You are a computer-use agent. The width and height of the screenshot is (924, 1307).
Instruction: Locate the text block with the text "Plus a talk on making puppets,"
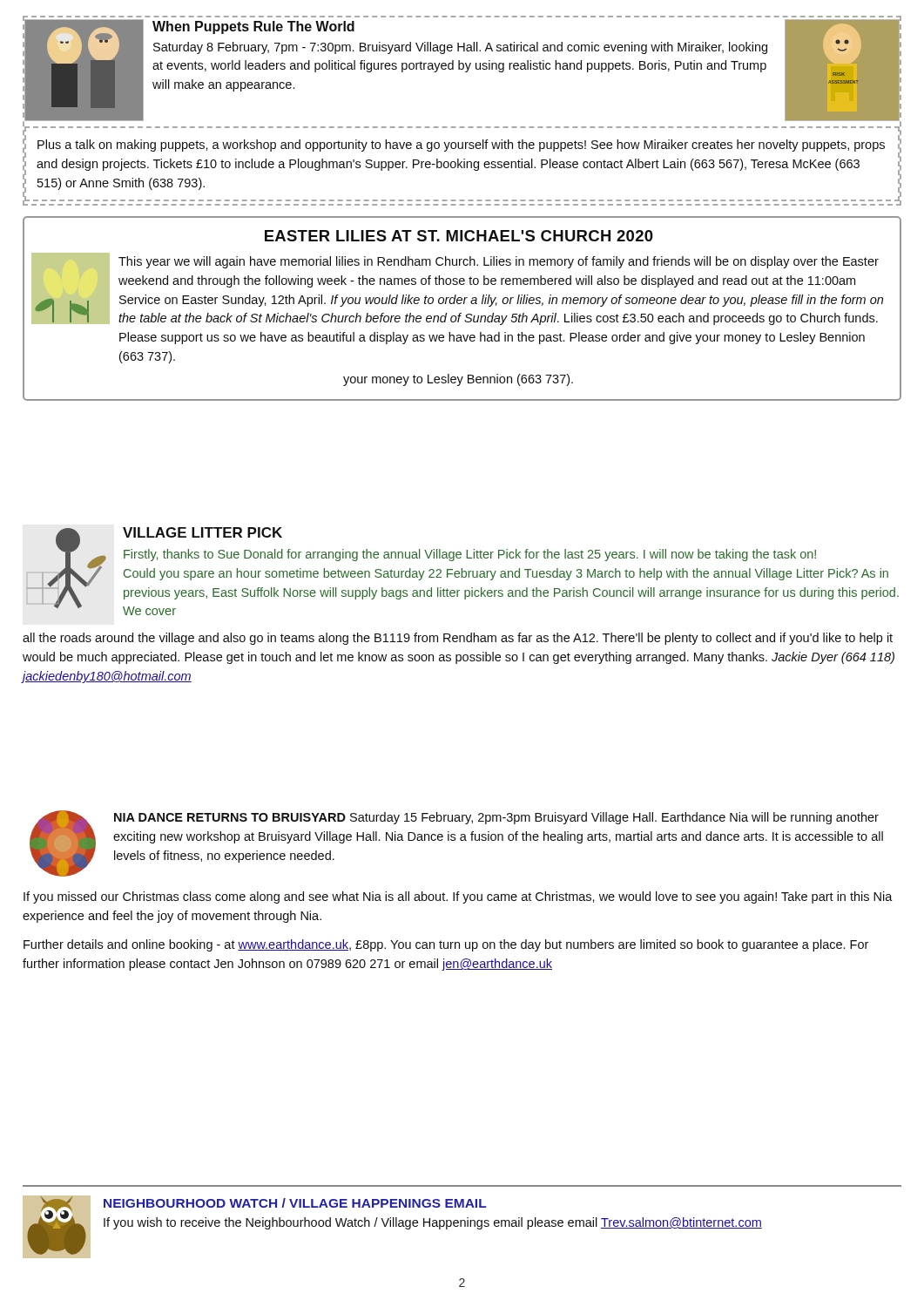pyautogui.click(x=461, y=164)
